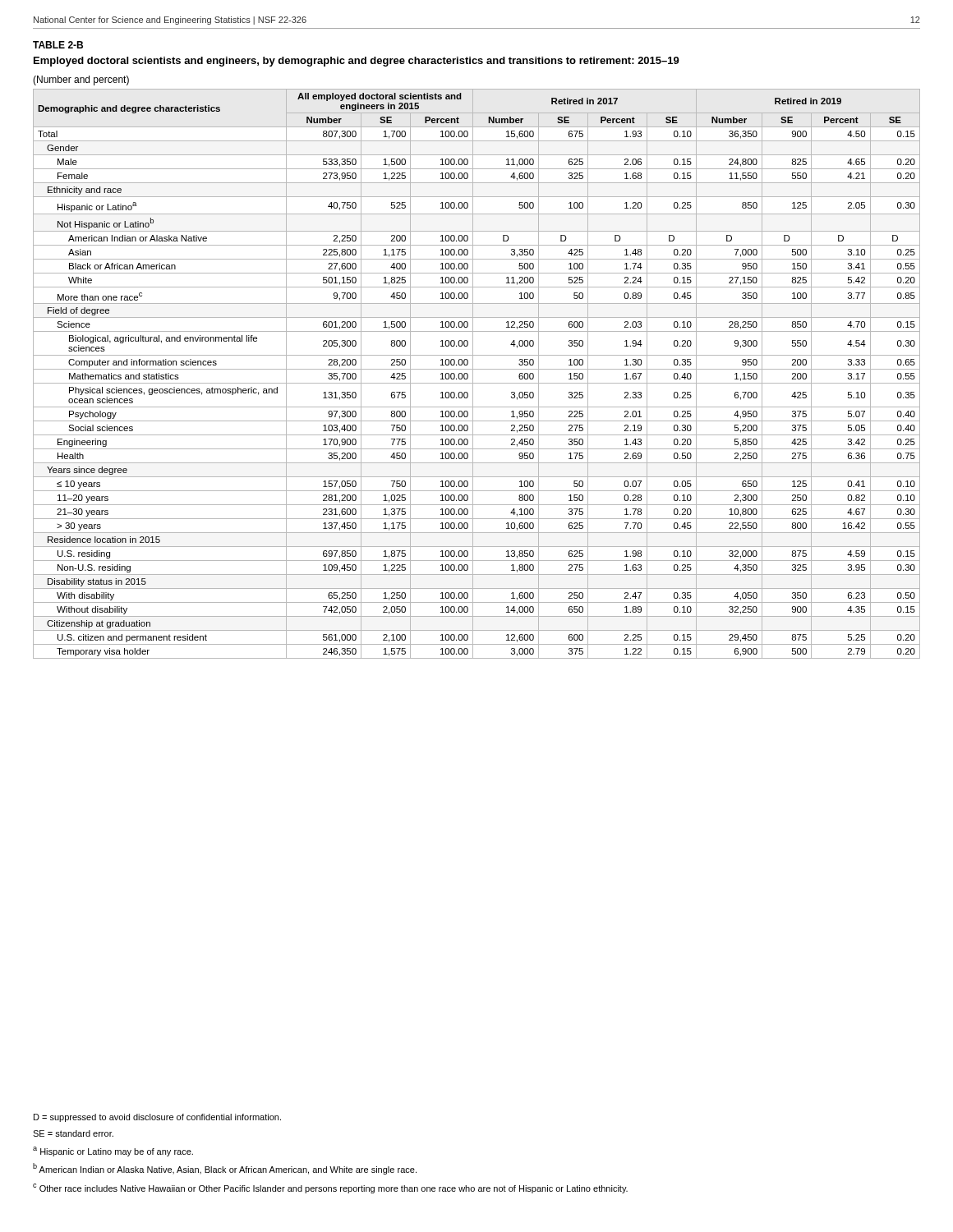Viewport: 953px width, 1232px height.
Task: Click on the block starting "D = suppressed to avoid"
Action: (x=157, y=1118)
